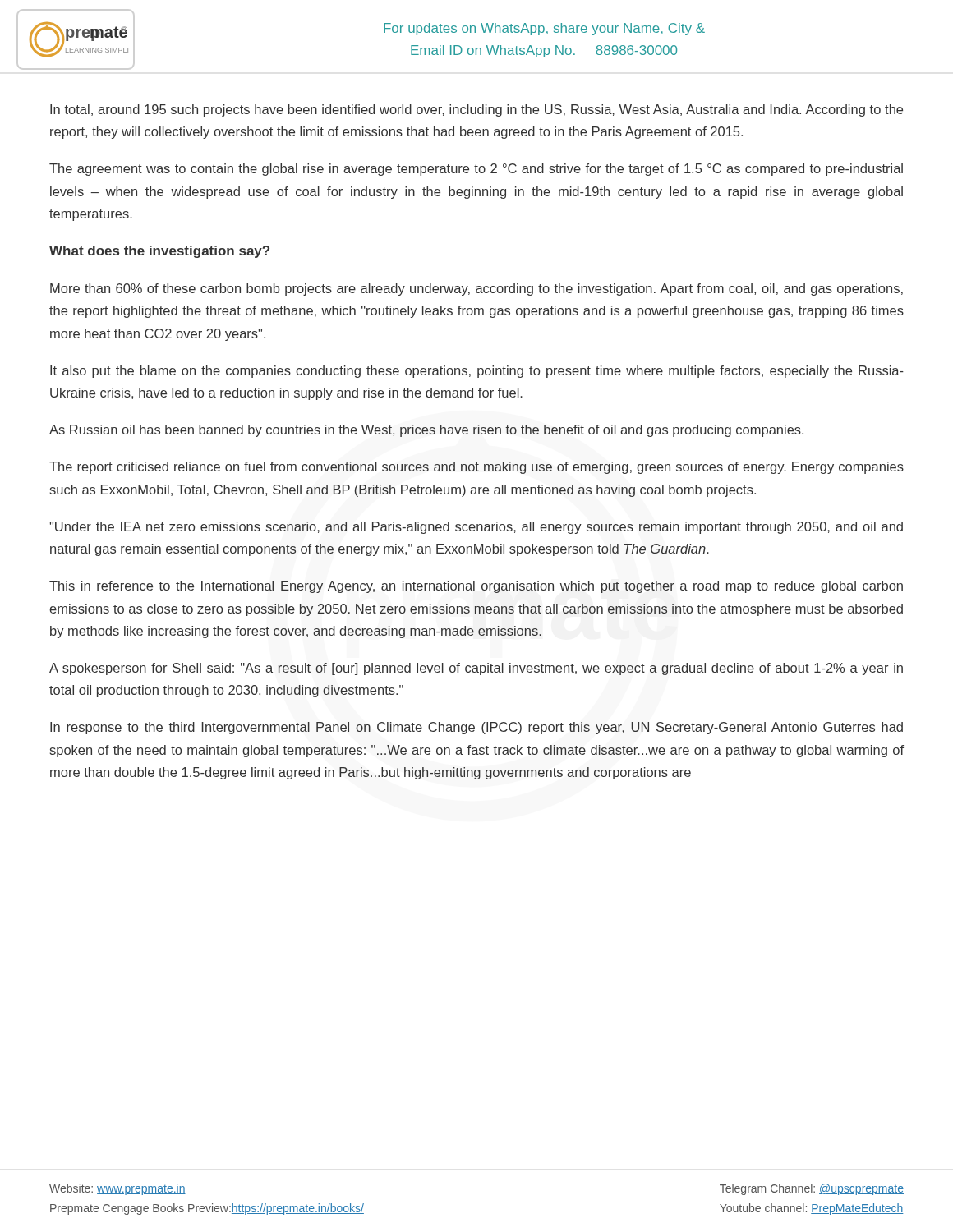Point to the text starting "The report criticised reliance on fuel from conventional"
The height and width of the screenshot is (1232, 953).
[476, 479]
